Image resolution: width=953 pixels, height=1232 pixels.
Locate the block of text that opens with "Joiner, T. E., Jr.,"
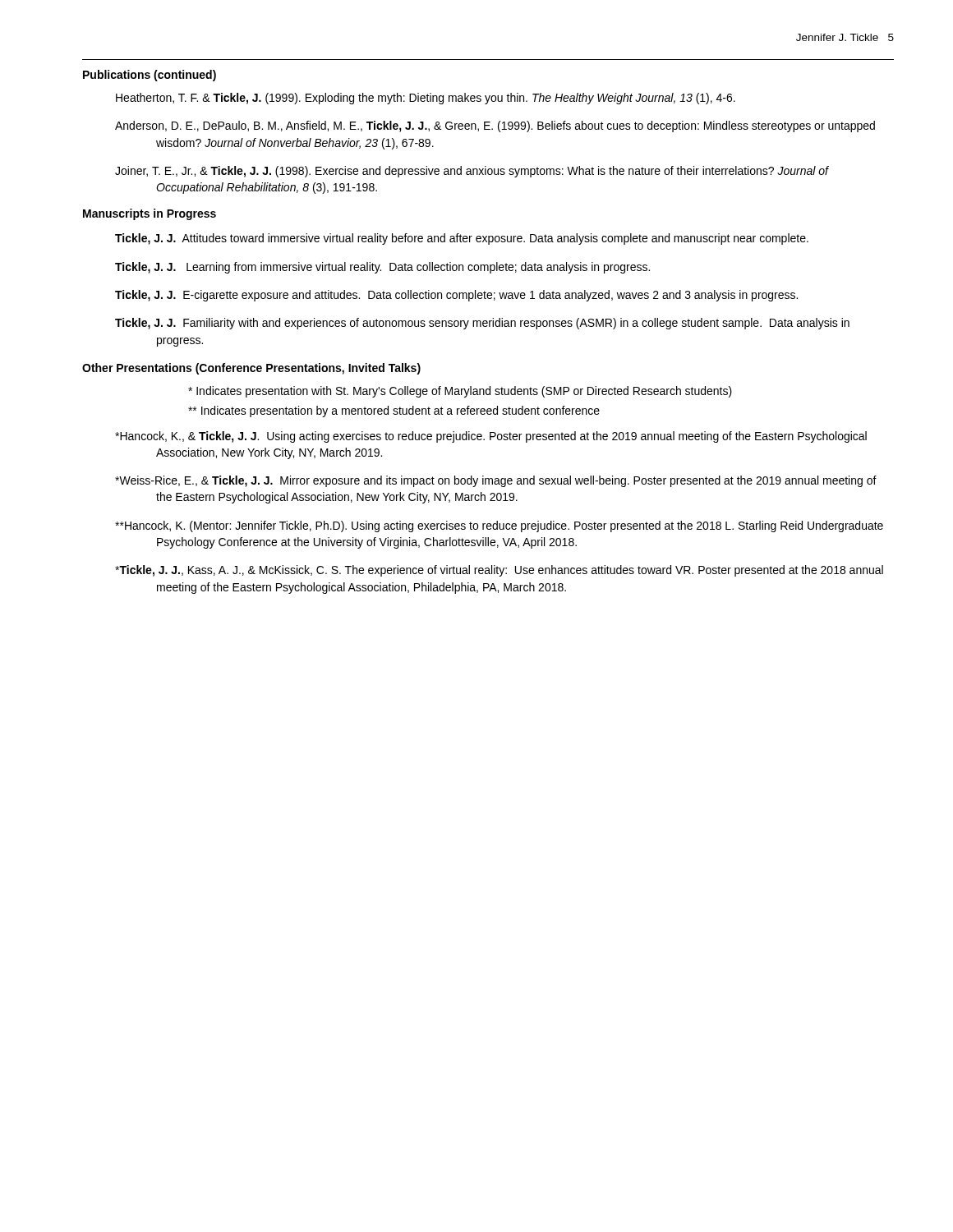pyautogui.click(x=472, y=179)
